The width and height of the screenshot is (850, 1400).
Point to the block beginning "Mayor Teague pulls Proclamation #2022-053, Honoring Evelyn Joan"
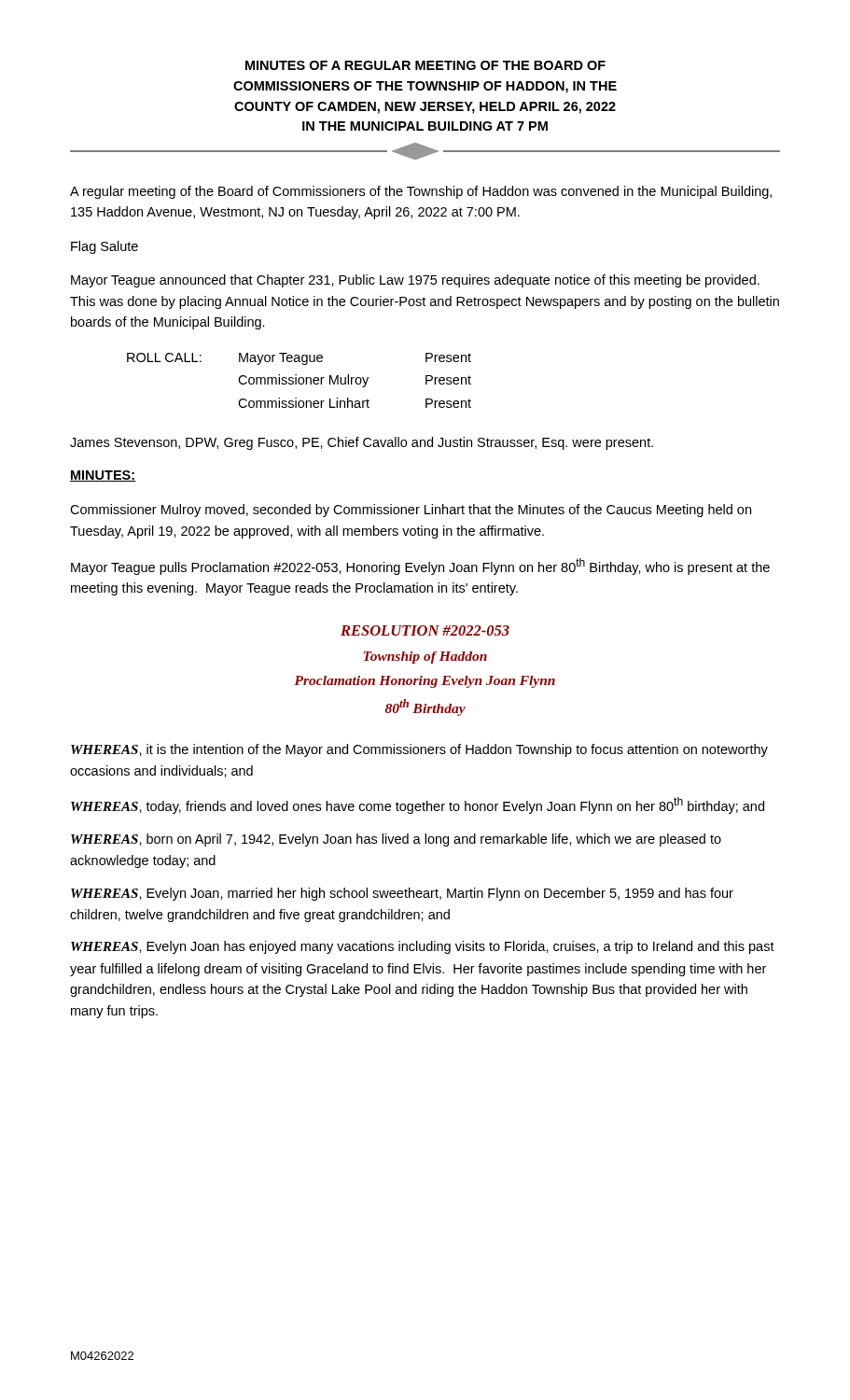[420, 576]
